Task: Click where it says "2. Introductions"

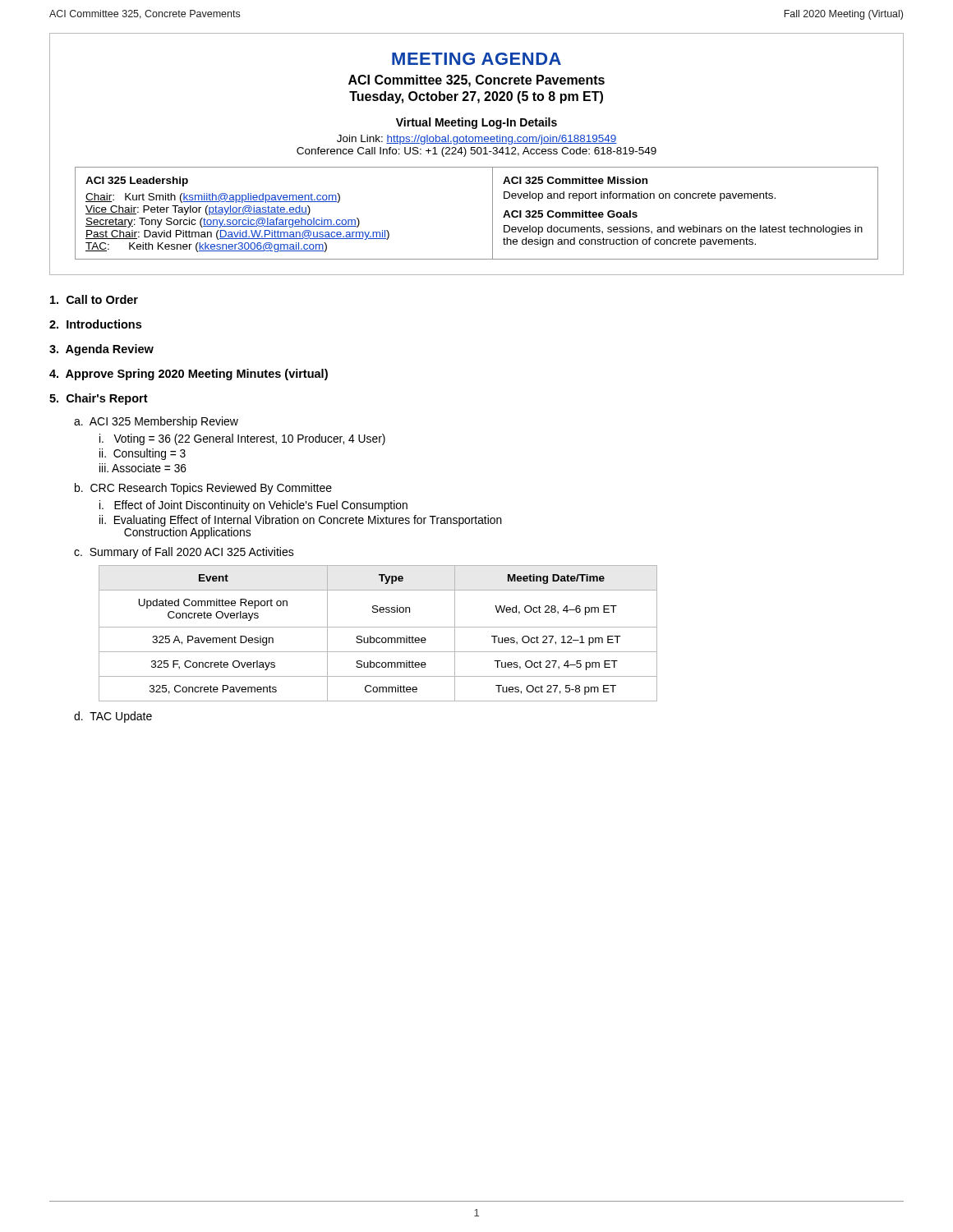Action: 96,324
